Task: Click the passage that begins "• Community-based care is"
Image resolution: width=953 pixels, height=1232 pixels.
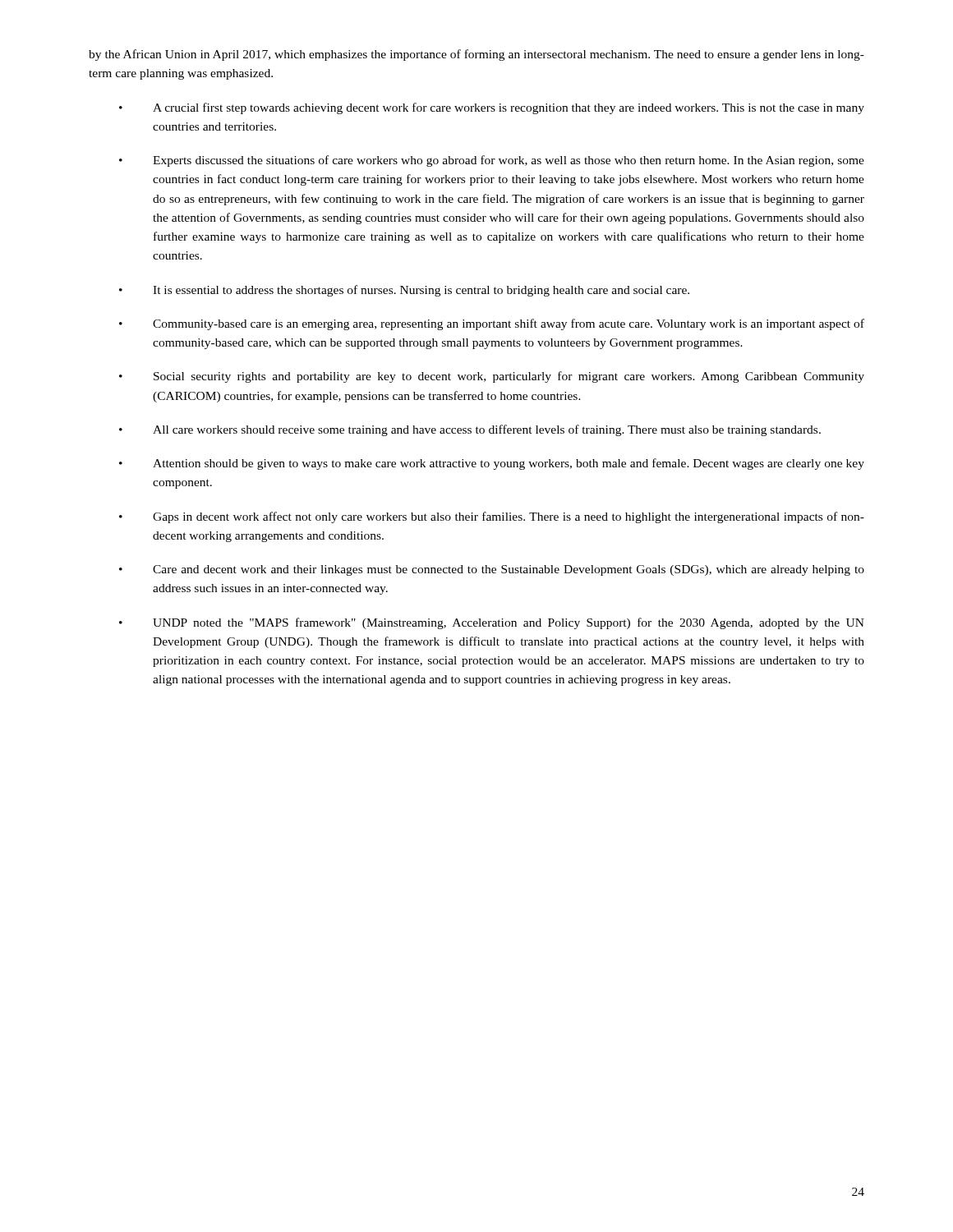Action: point(476,333)
